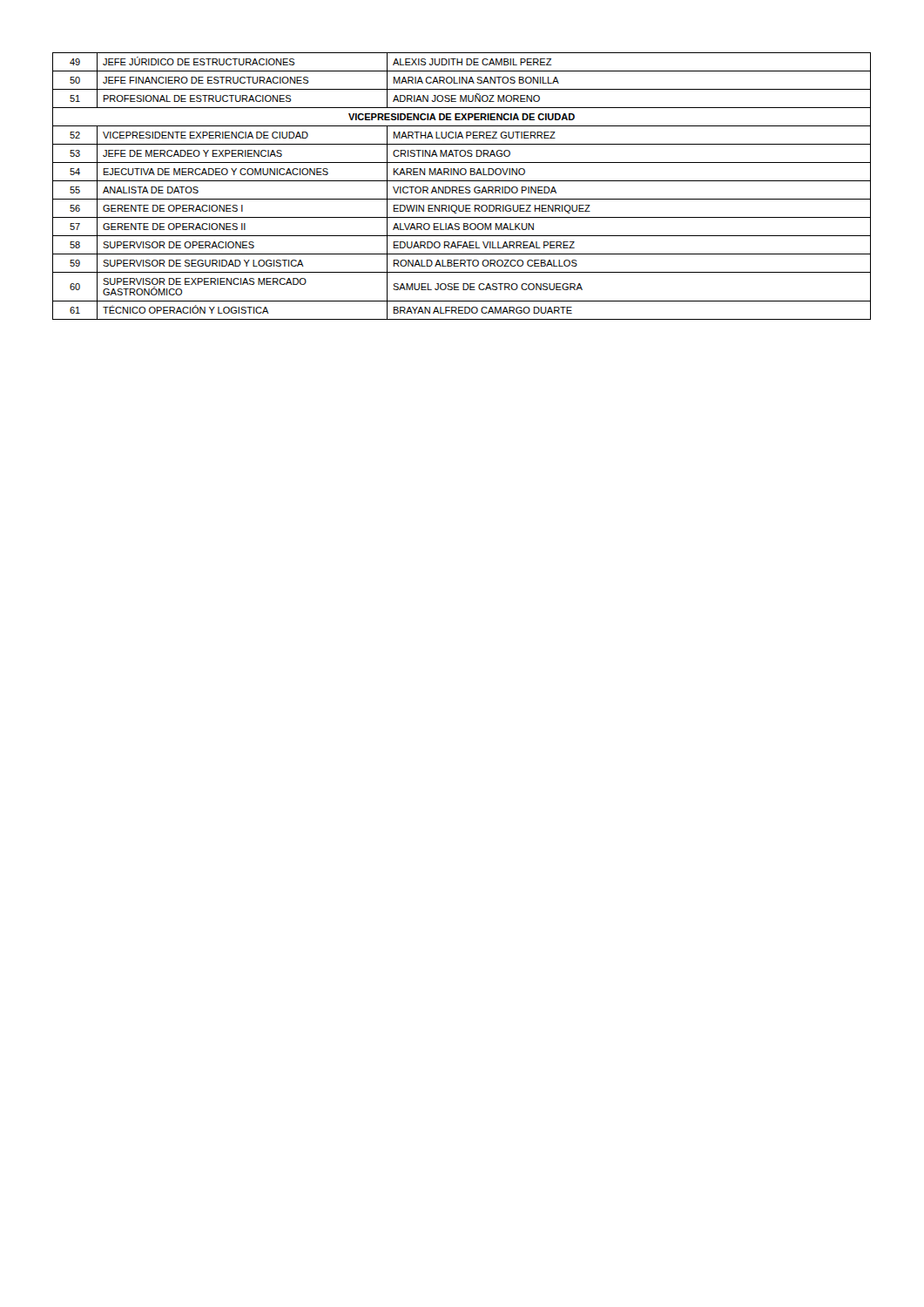Click on the table containing "MARTHA LUCIA PEREZ GUTIERREZ"
The height and width of the screenshot is (1307, 924).
pyautogui.click(x=462, y=186)
